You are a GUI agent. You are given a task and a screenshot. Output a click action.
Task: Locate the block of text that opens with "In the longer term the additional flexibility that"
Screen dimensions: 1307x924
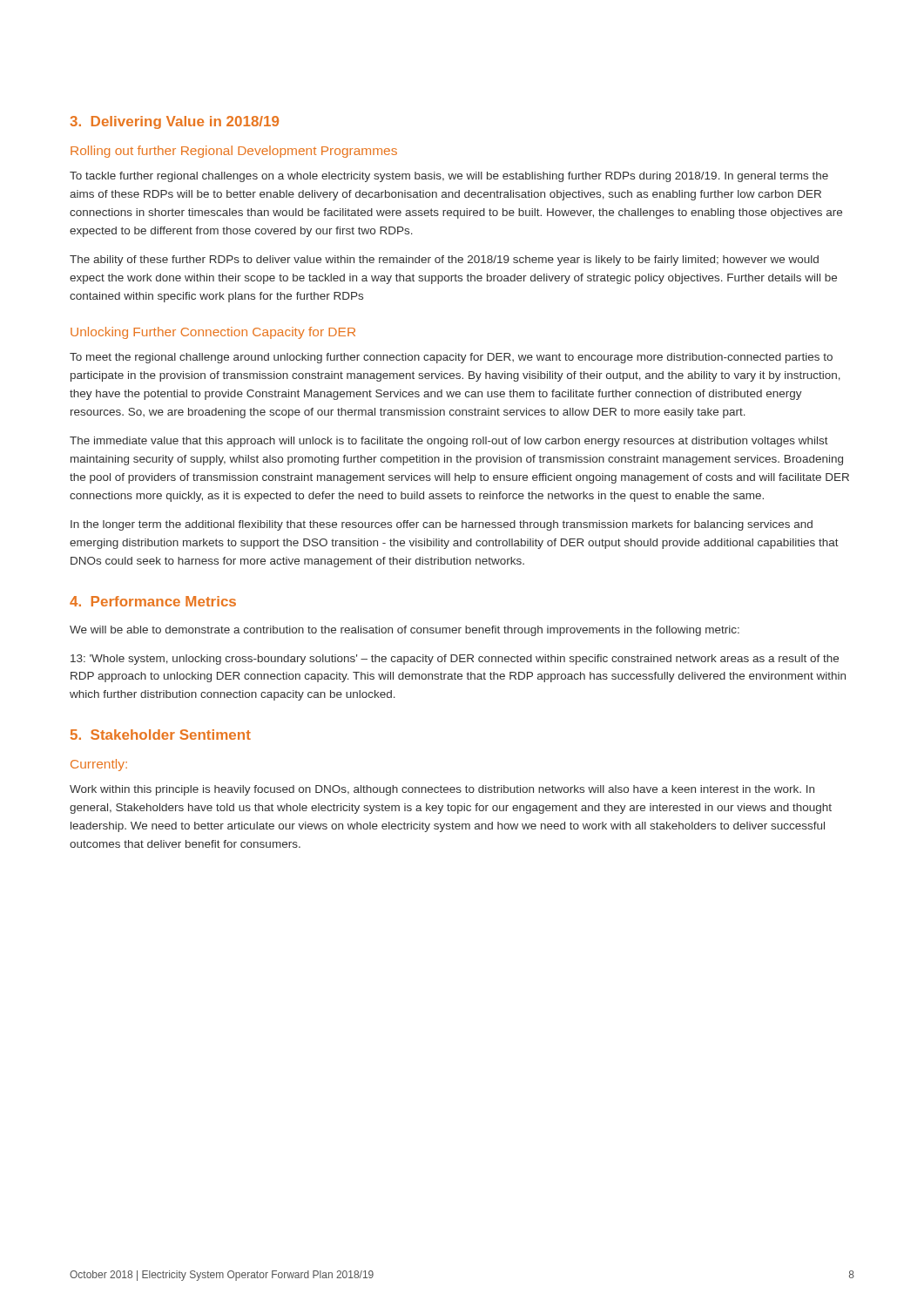pos(454,542)
